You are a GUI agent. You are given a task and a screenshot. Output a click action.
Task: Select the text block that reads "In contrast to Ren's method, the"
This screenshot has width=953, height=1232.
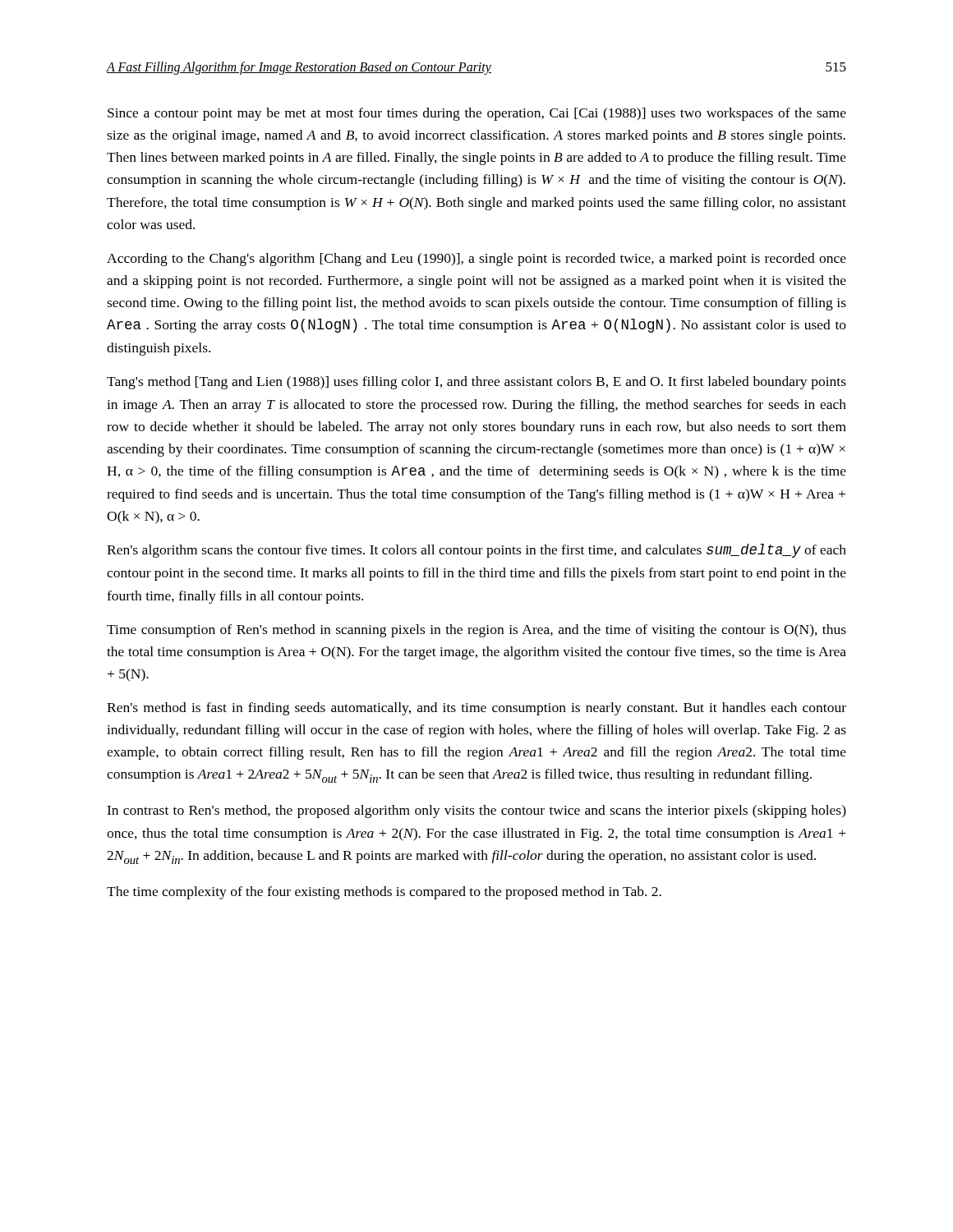pyautogui.click(x=476, y=834)
